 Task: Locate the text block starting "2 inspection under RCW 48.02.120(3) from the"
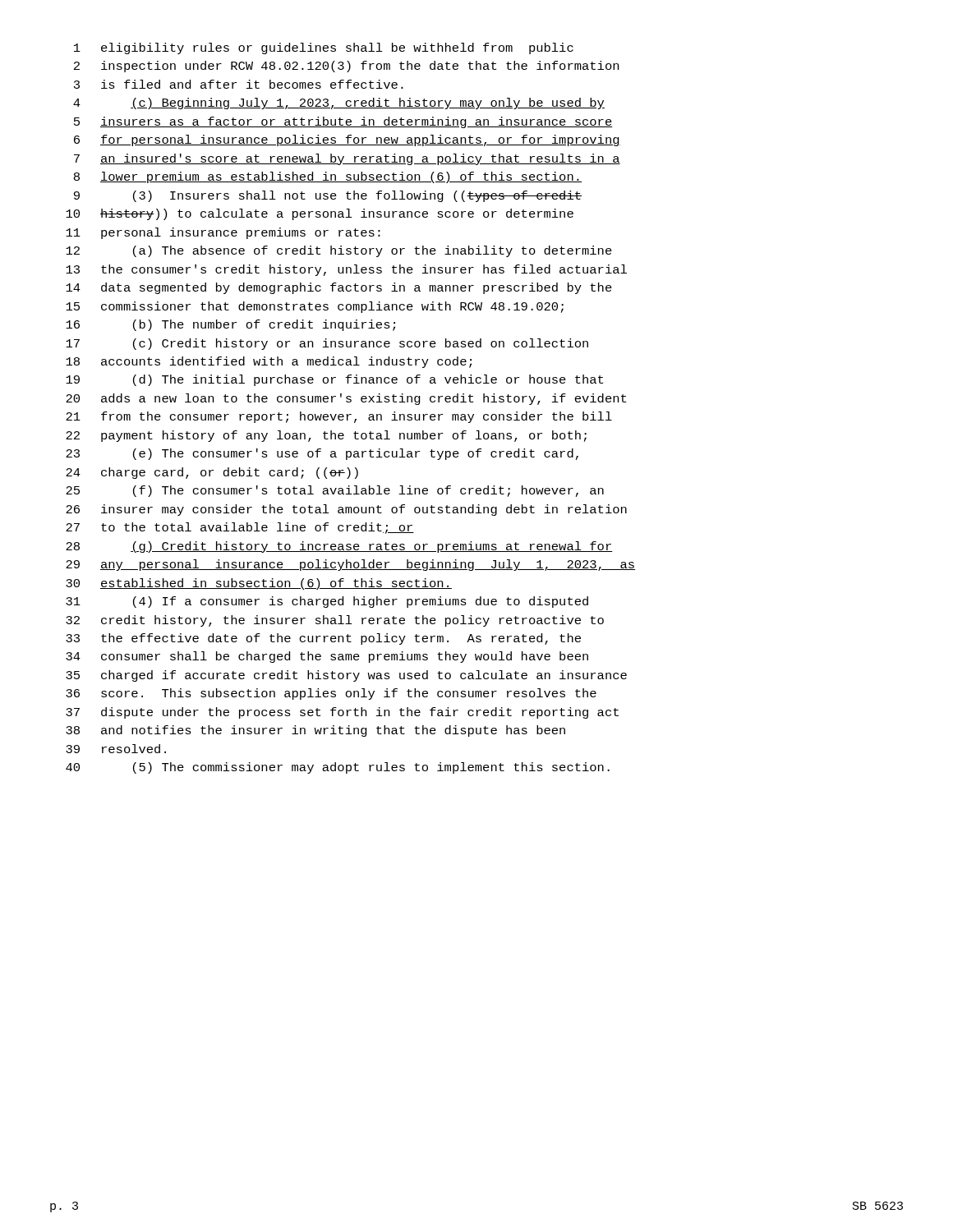[x=476, y=67]
